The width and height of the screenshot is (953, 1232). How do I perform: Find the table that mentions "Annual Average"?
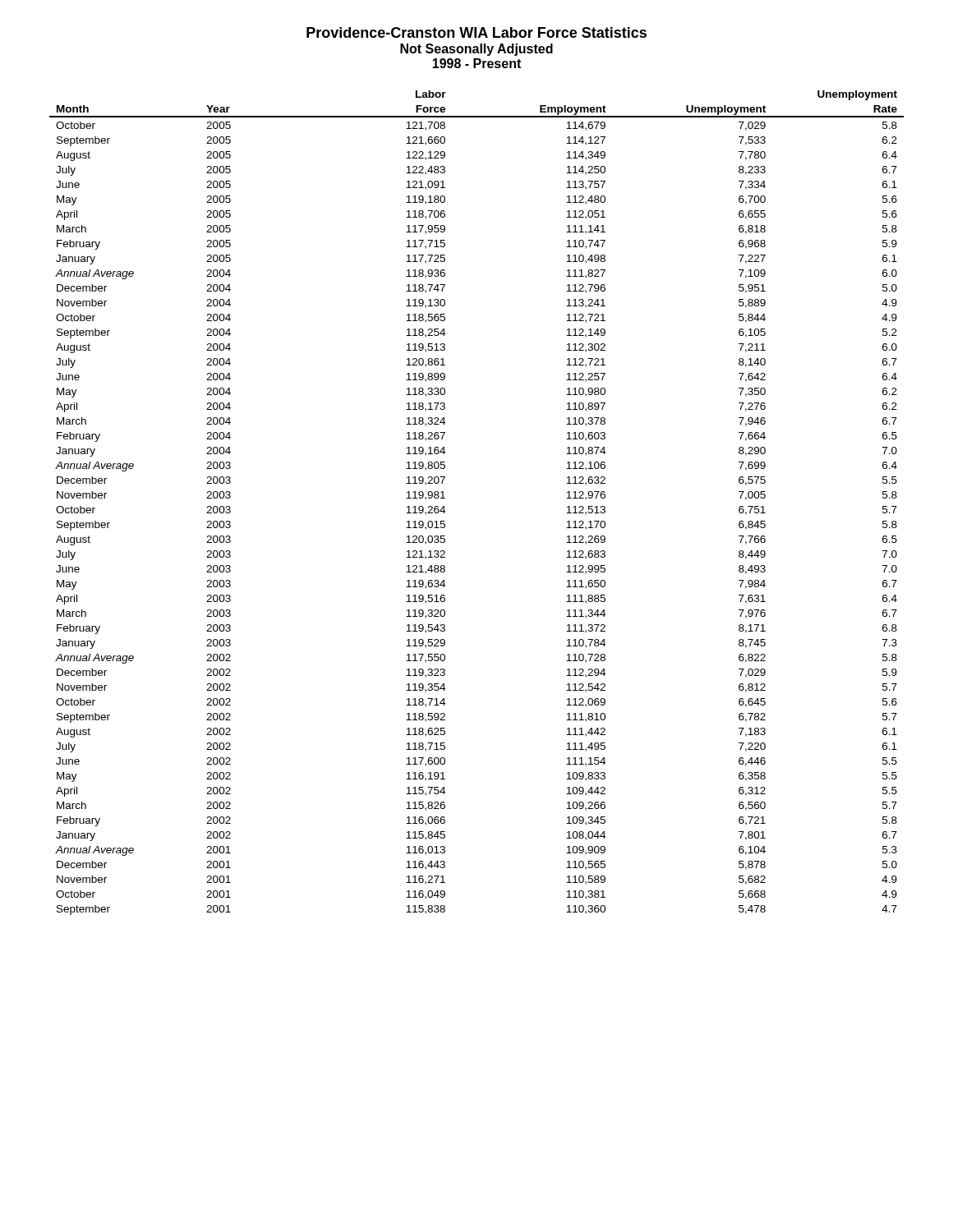476,501
